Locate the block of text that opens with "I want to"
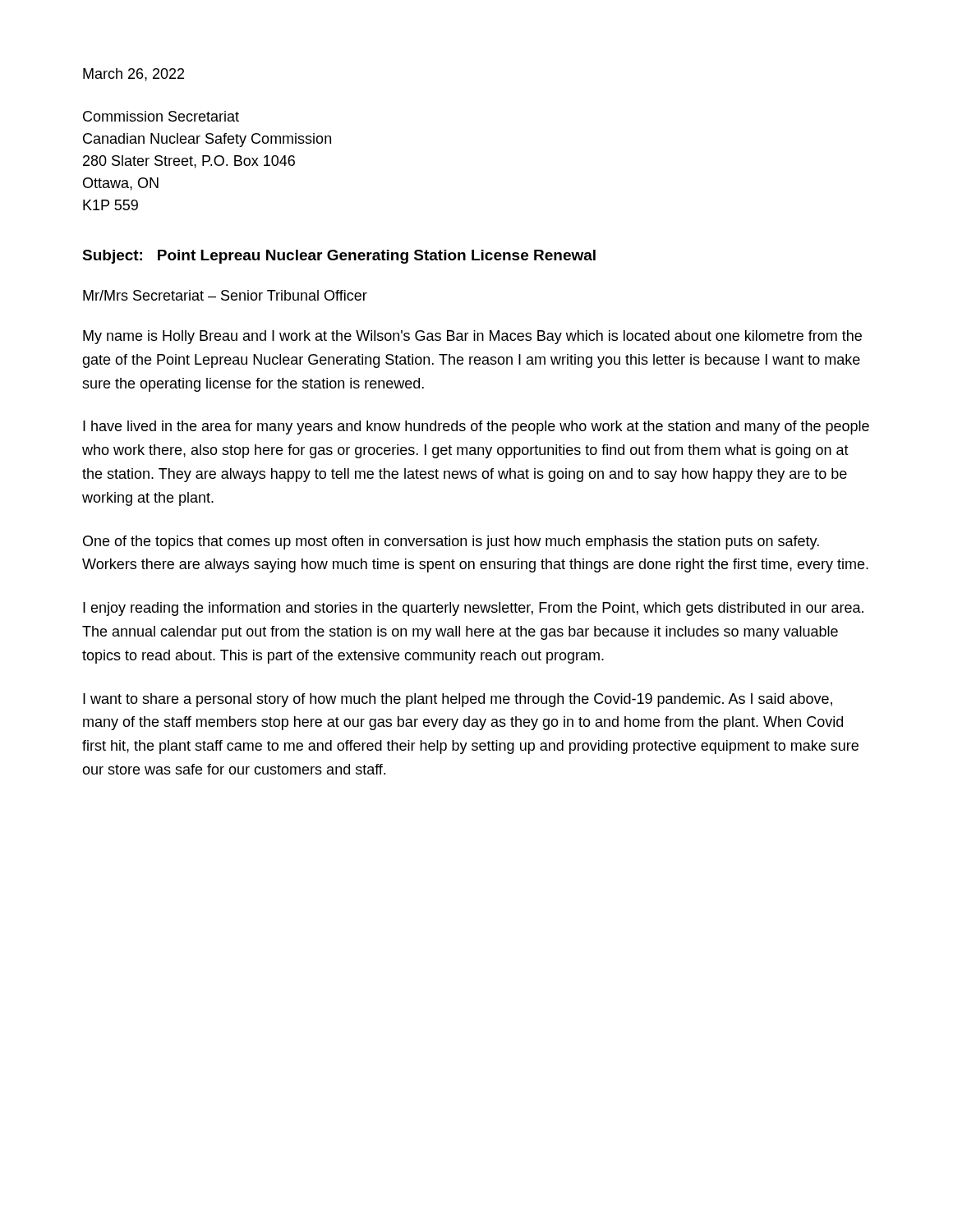953x1232 pixels. pos(471,734)
